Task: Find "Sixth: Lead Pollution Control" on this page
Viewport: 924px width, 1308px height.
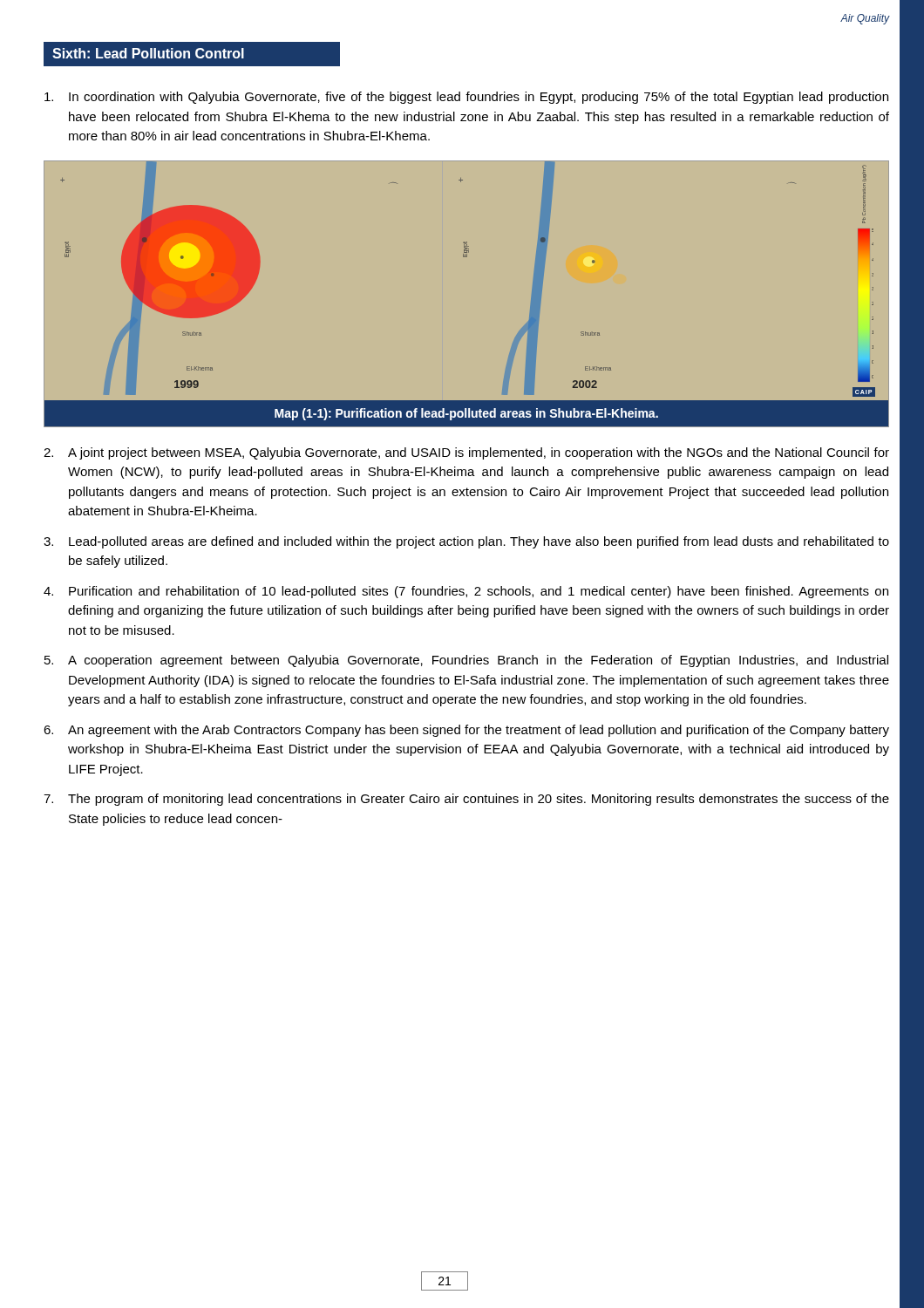Action: (x=192, y=54)
